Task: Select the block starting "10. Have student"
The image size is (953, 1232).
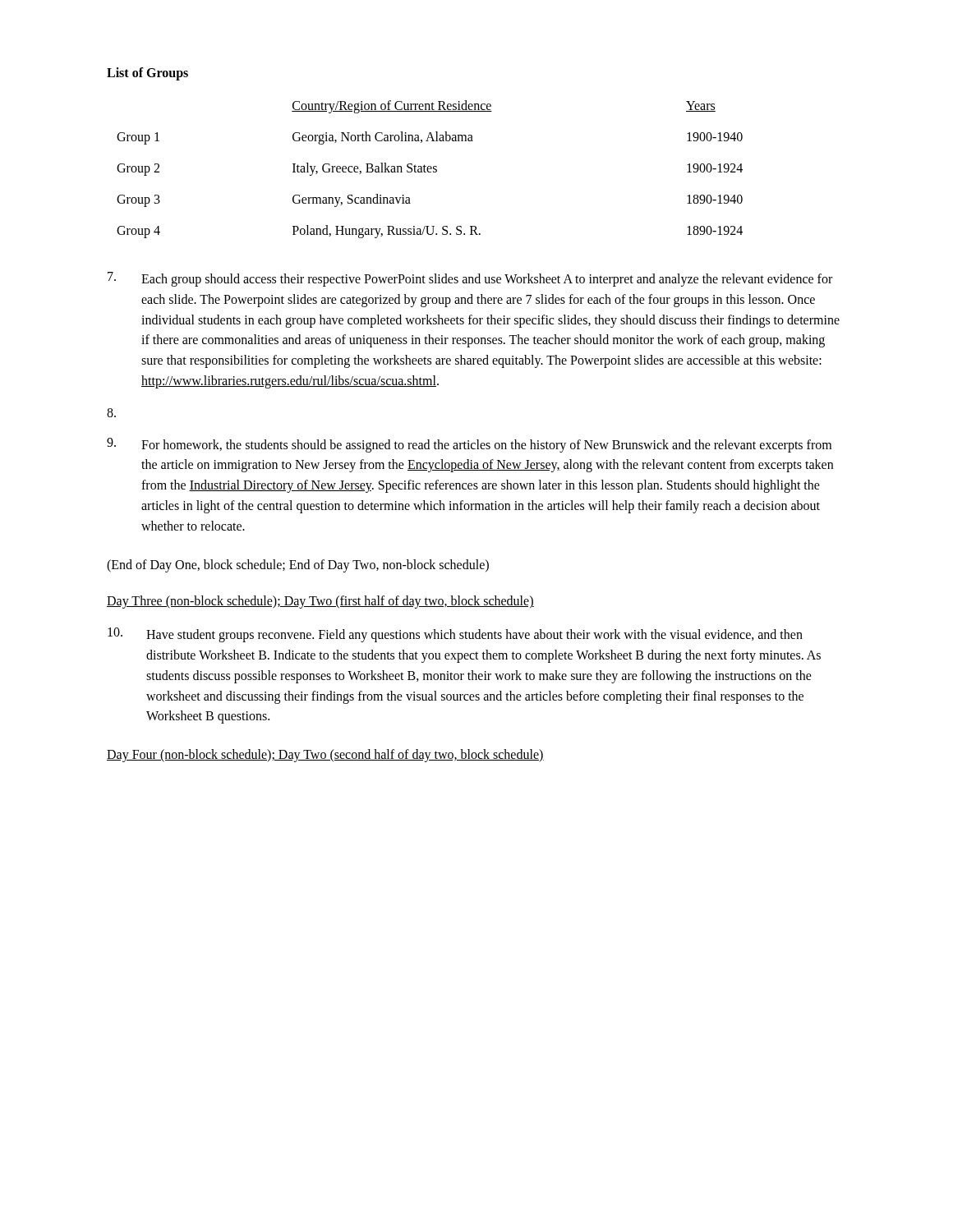Action: [476, 676]
